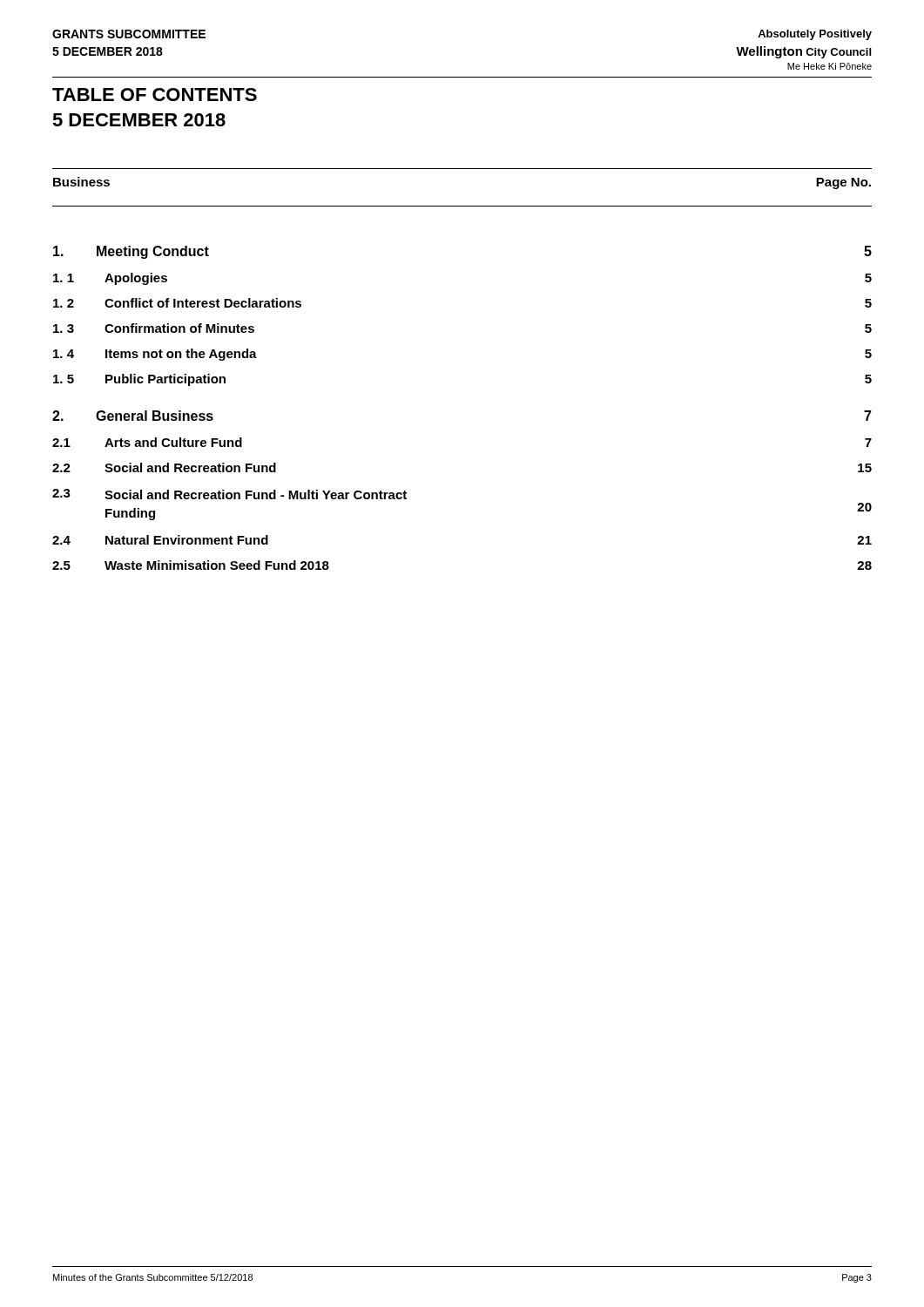Find the block on this page that starts "2.2 Social and"

point(194,467)
